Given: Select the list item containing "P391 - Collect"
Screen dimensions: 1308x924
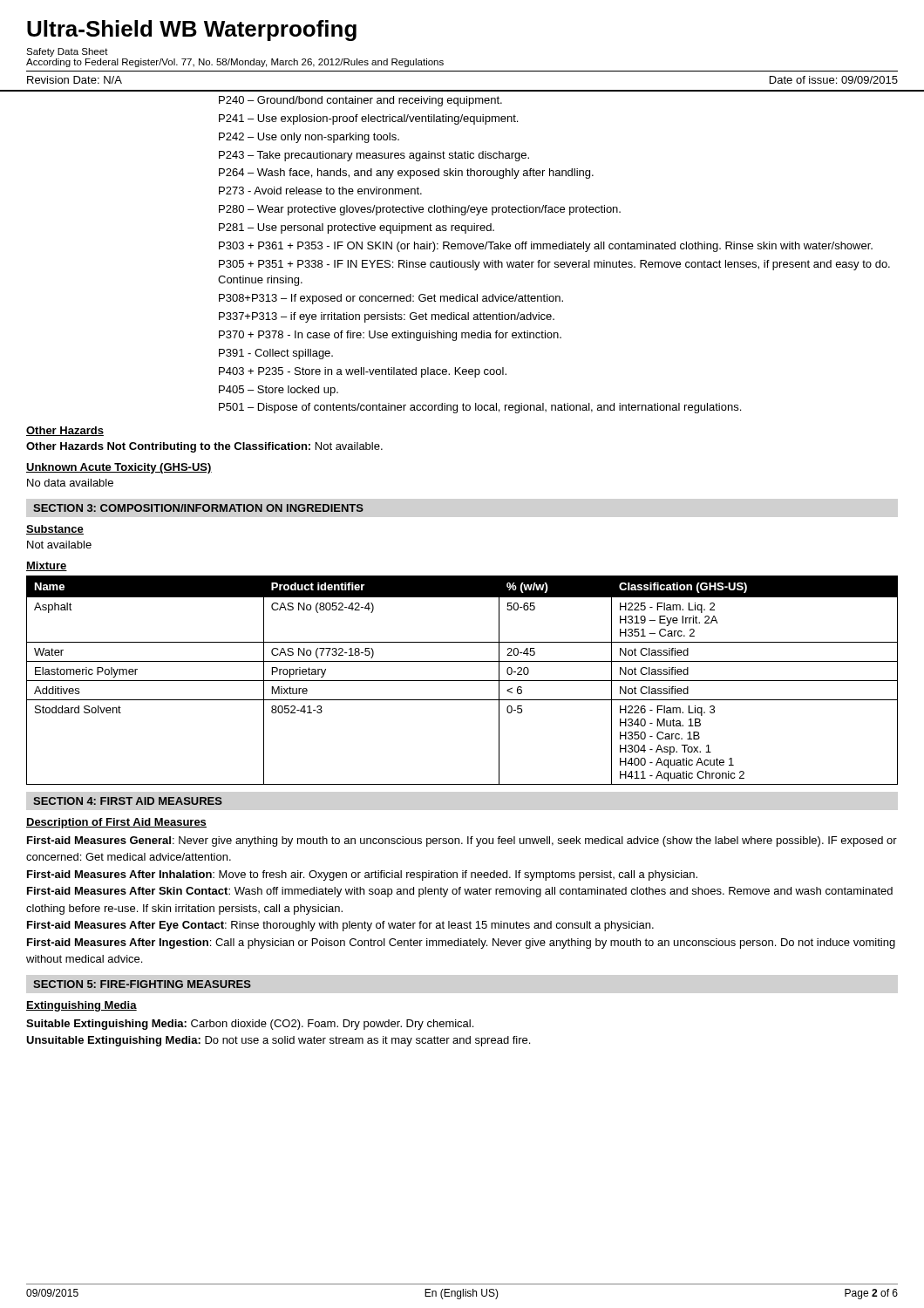Looking at the screenshot, I should coord(276,353).
